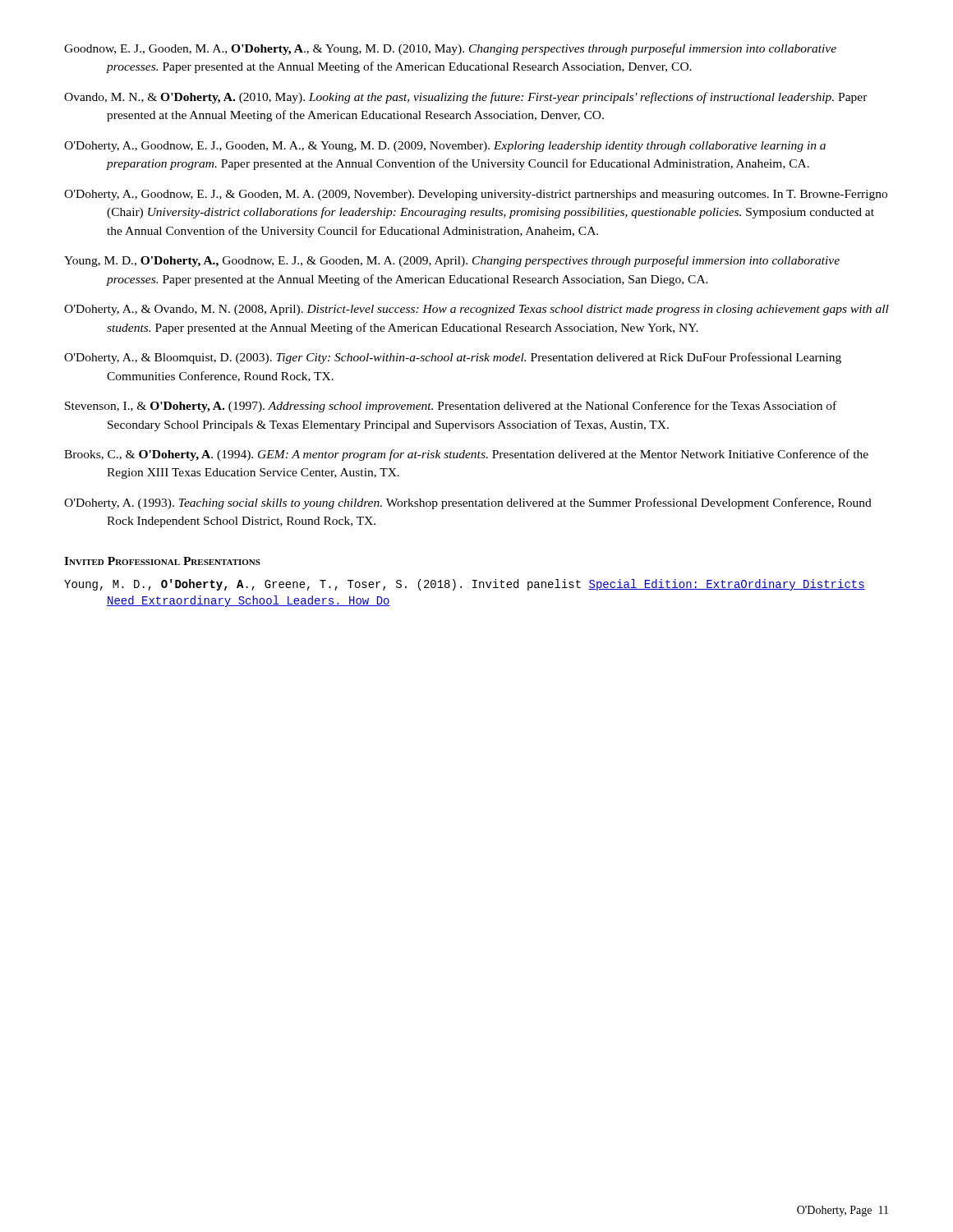Image resolution: width=953 pixels, height=1232 pixels.
Task: Select the passage starting "Brooks, C., &"
Action: point(466,463)
